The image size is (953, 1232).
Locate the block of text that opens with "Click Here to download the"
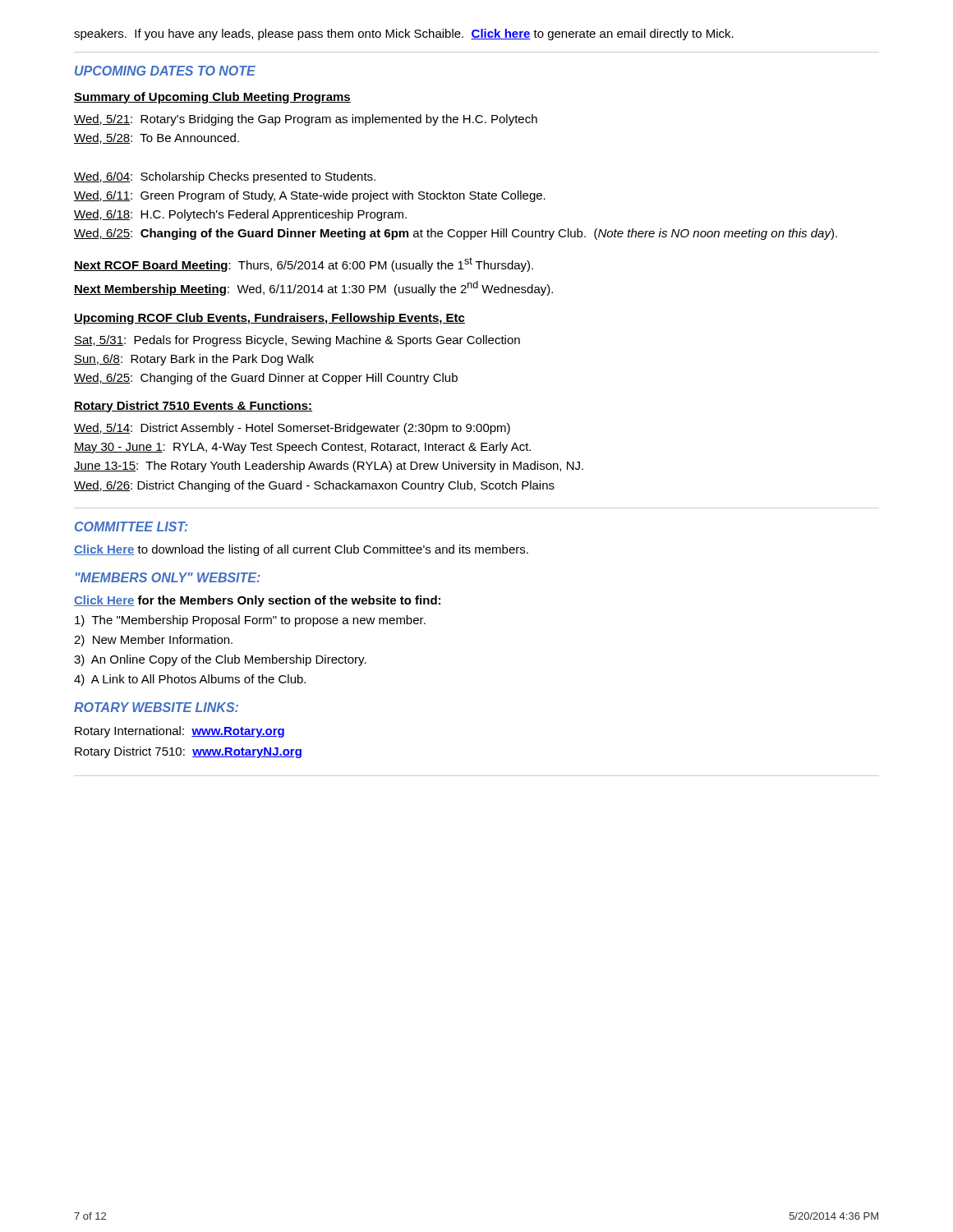(301, 549)
